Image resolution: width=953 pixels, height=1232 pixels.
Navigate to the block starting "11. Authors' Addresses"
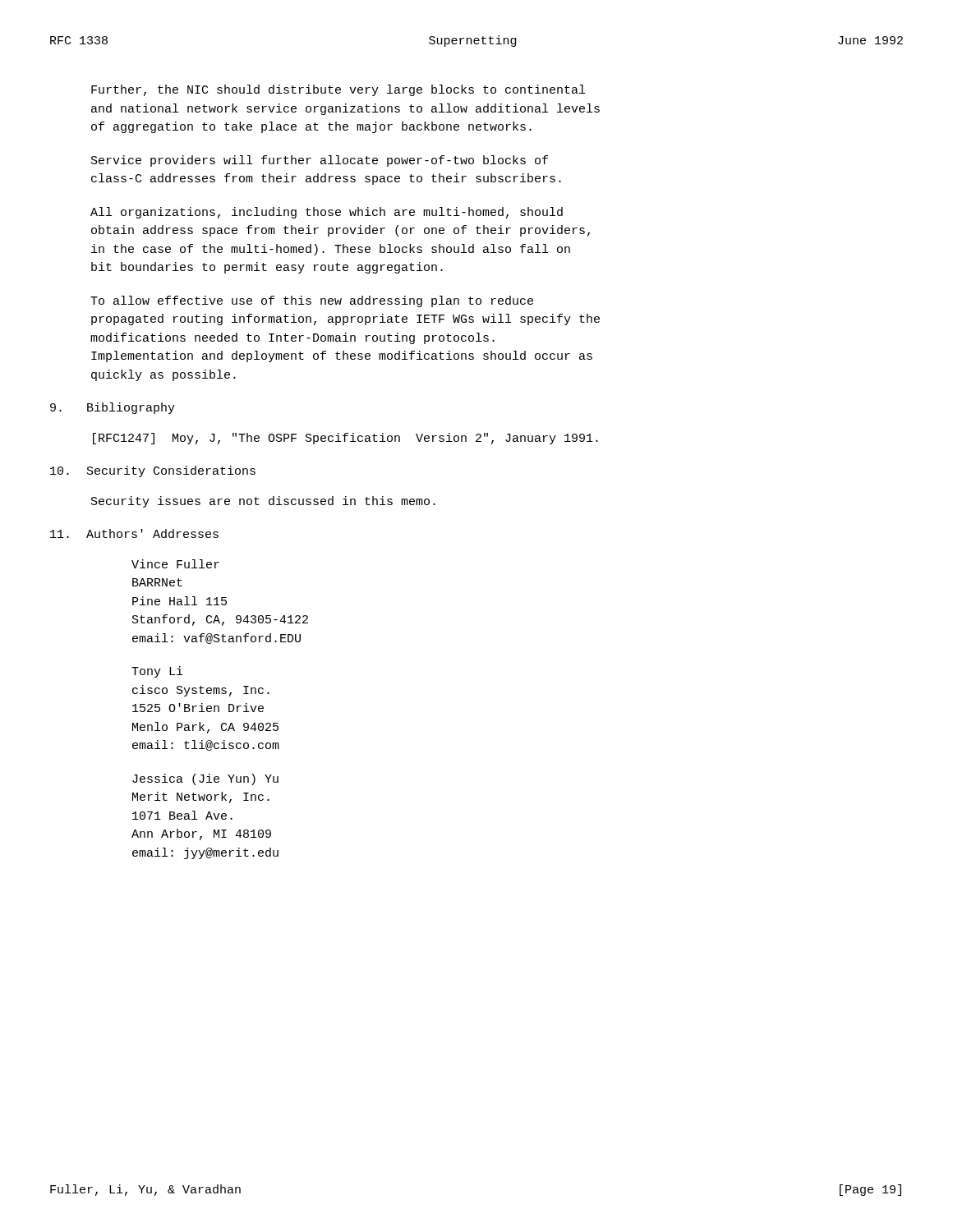tap(134, 535)
